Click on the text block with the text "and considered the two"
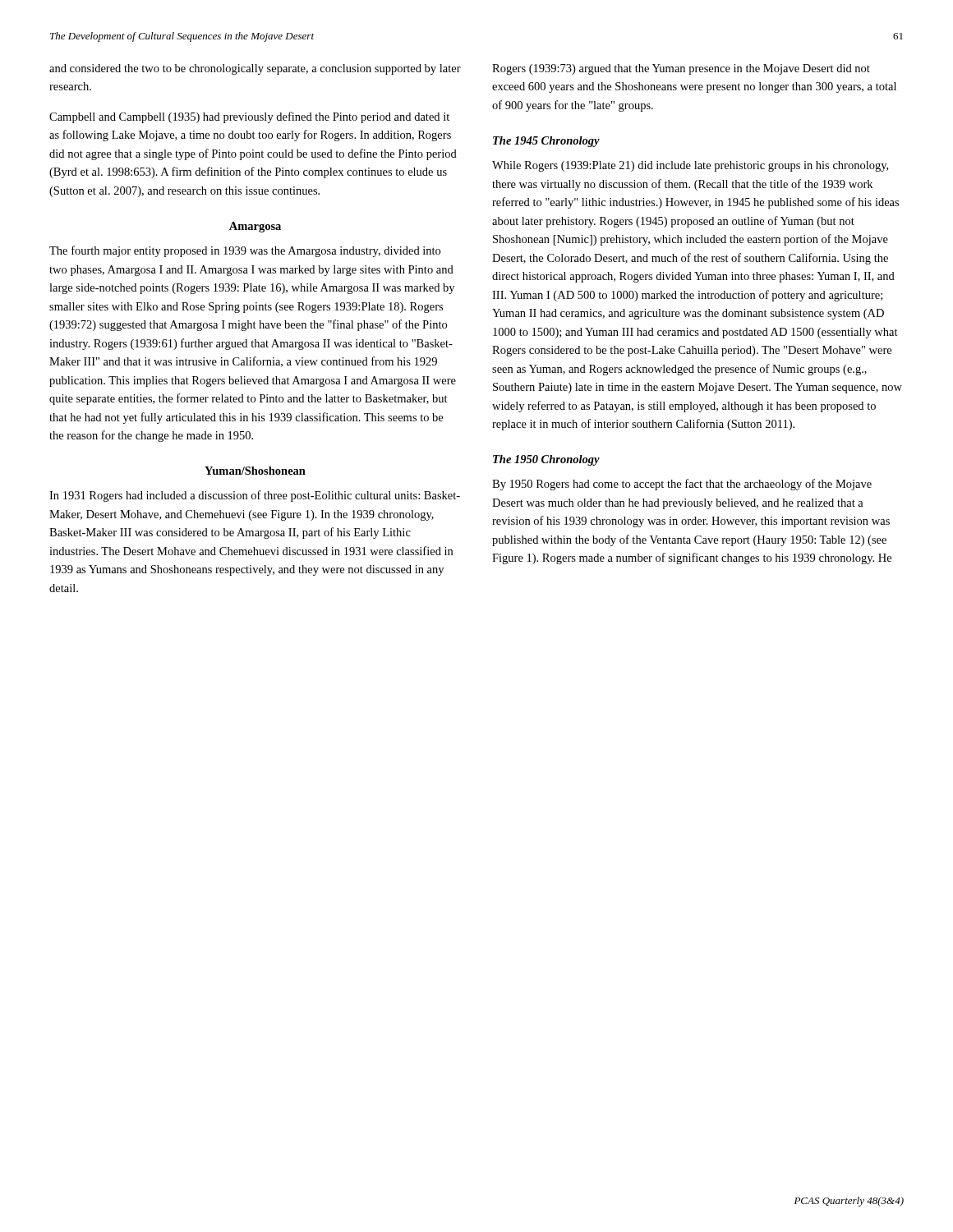Image resolution: width=953 pixels, height=1232 pixels. coord(255,77)
